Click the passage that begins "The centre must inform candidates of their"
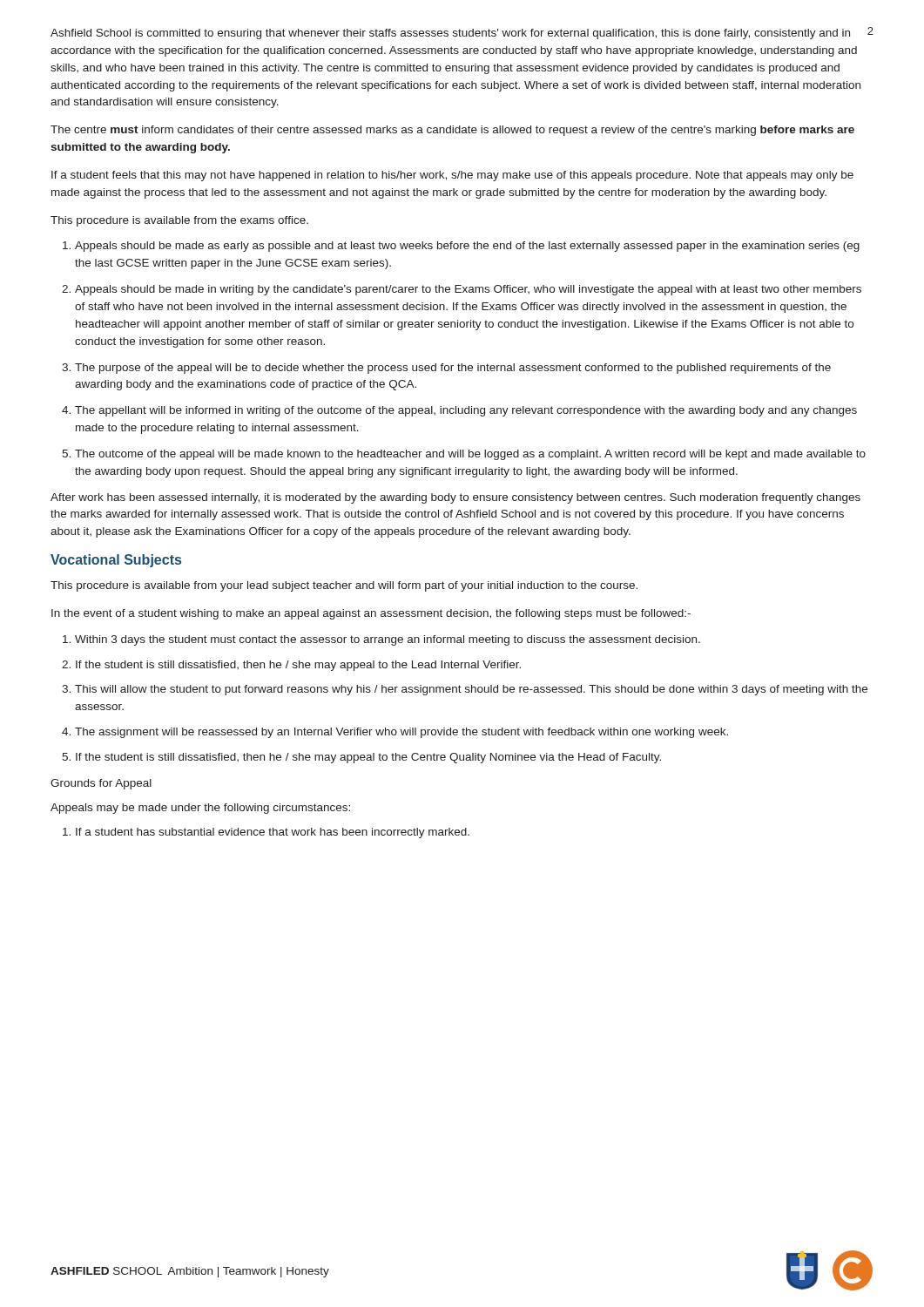This screenshot has height=1307, width=924. pos(453,138)
